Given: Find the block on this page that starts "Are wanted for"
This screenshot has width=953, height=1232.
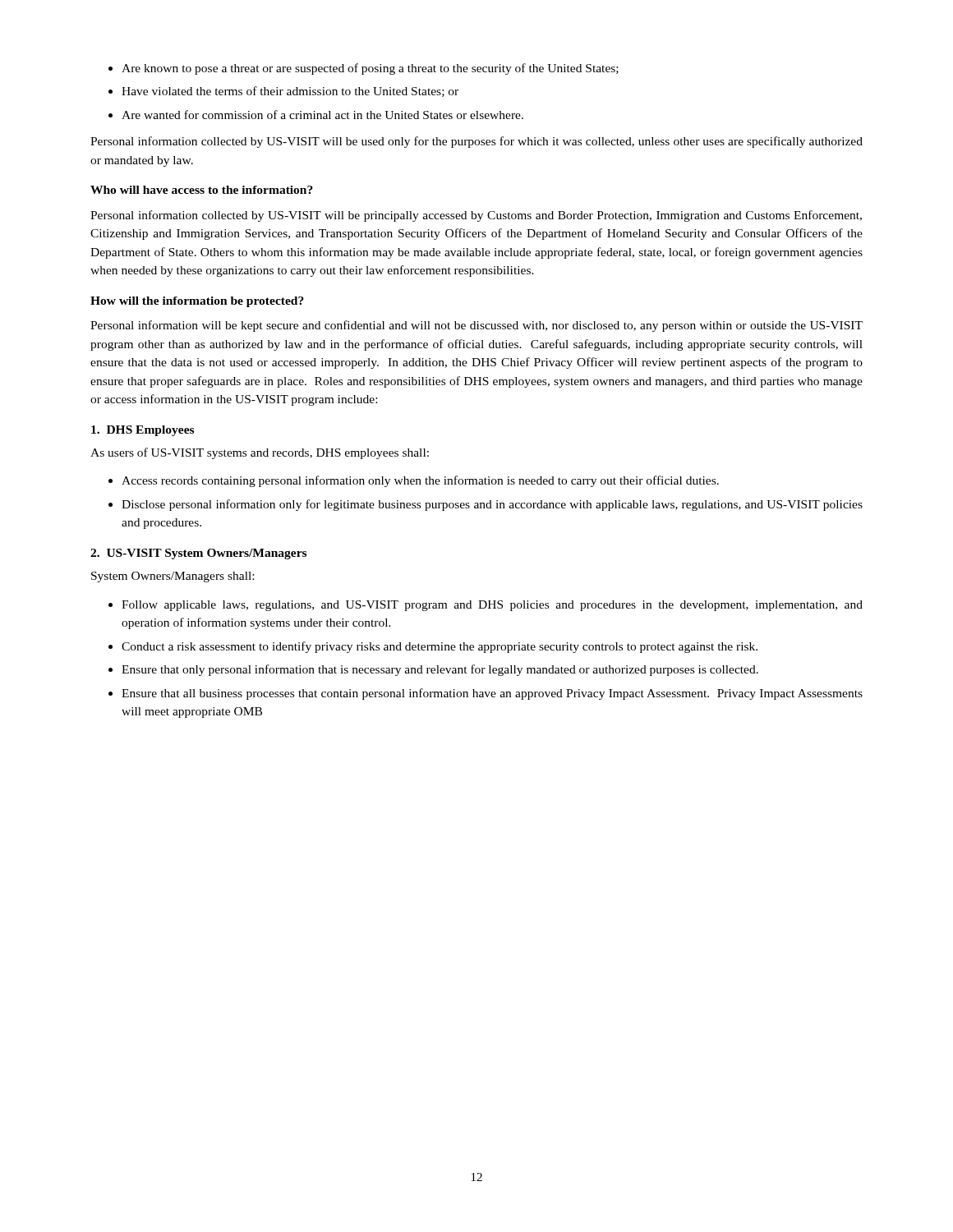Looking at the screenshot, I should tap(323, 115).
